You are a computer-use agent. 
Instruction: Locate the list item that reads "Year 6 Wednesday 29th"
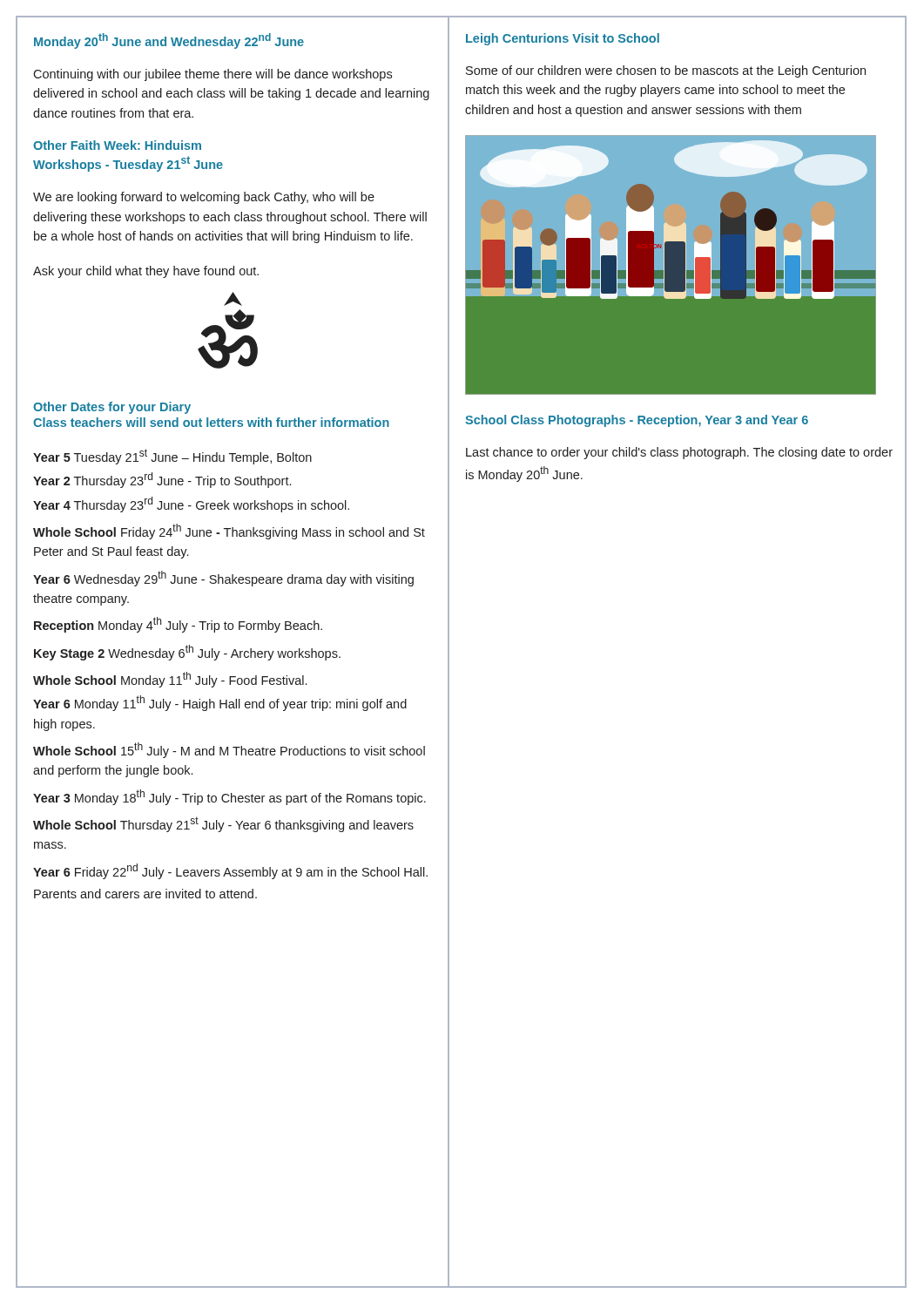224,587
